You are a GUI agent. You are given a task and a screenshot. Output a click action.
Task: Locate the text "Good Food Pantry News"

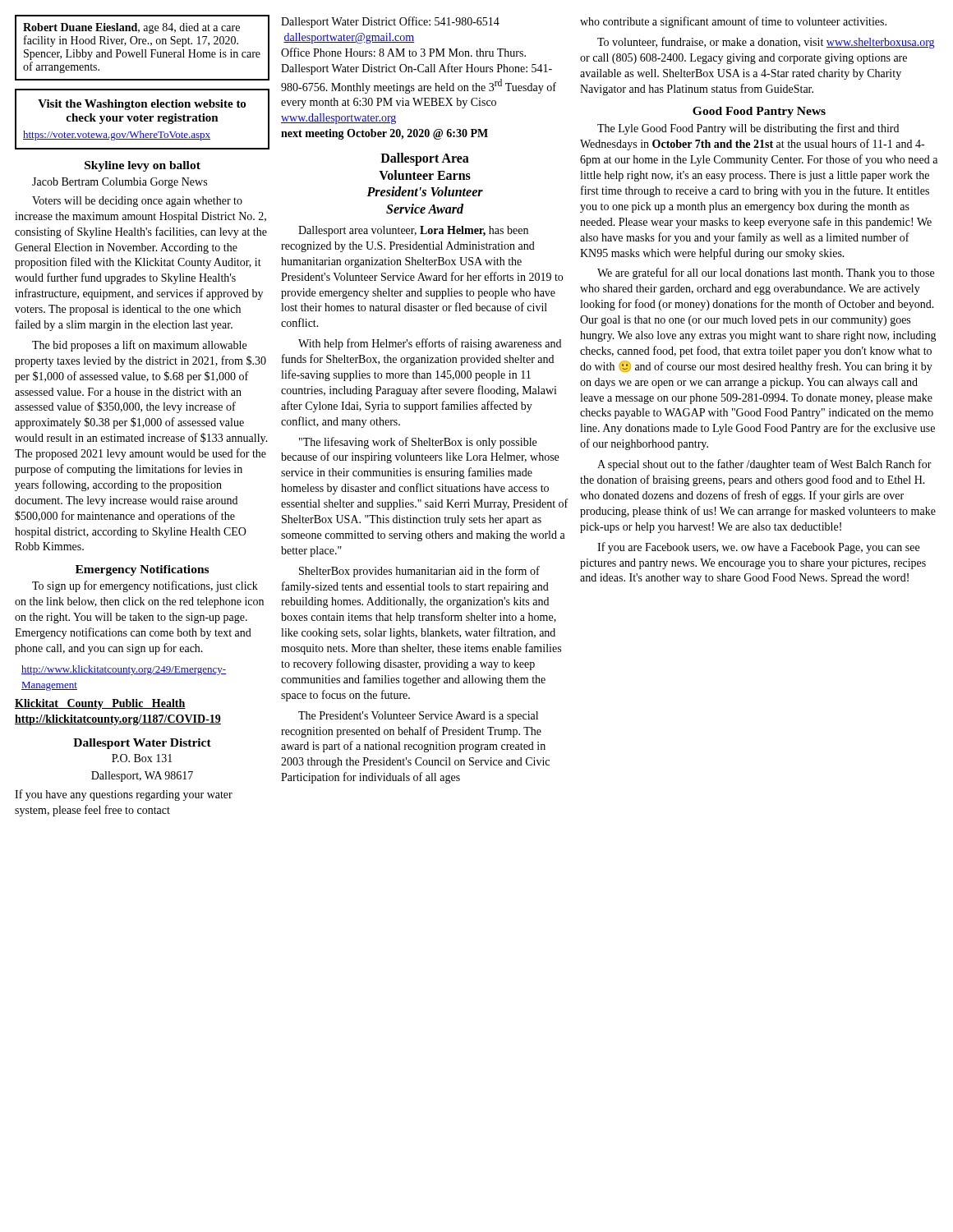click(x=759, y=111)
